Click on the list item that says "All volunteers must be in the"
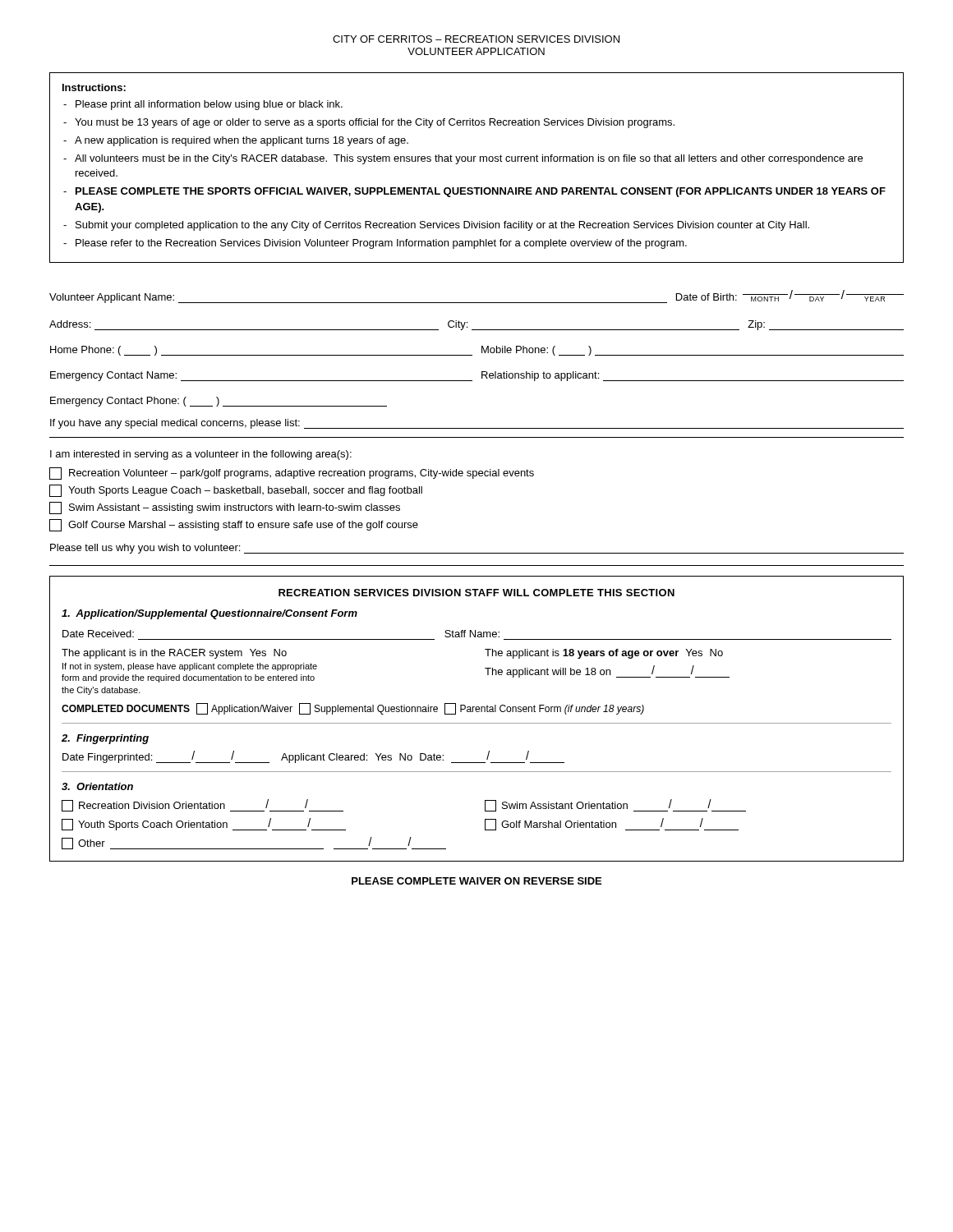 point(469,165)
